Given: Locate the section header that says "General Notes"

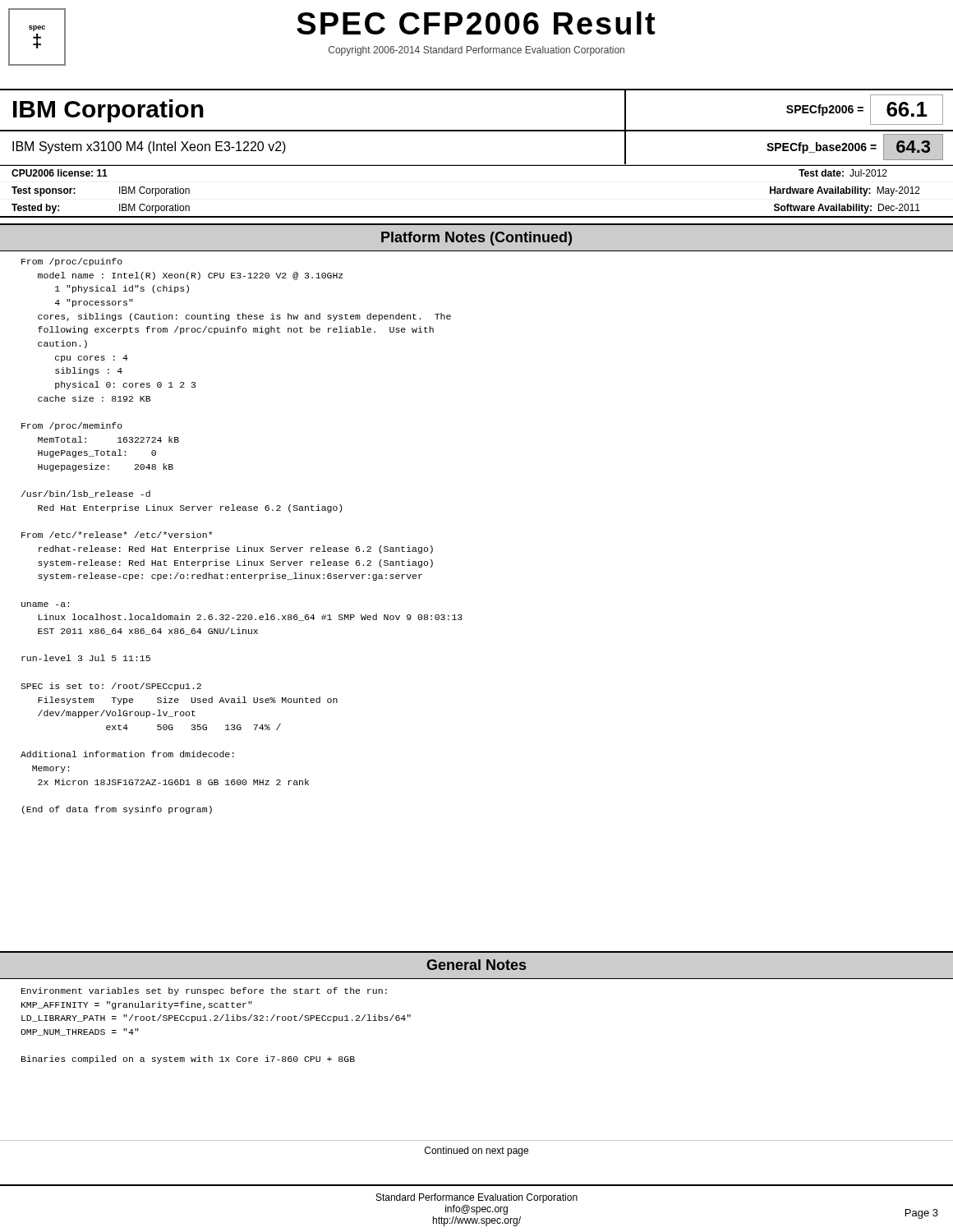Looking at the screenshot, I should 476,965.
